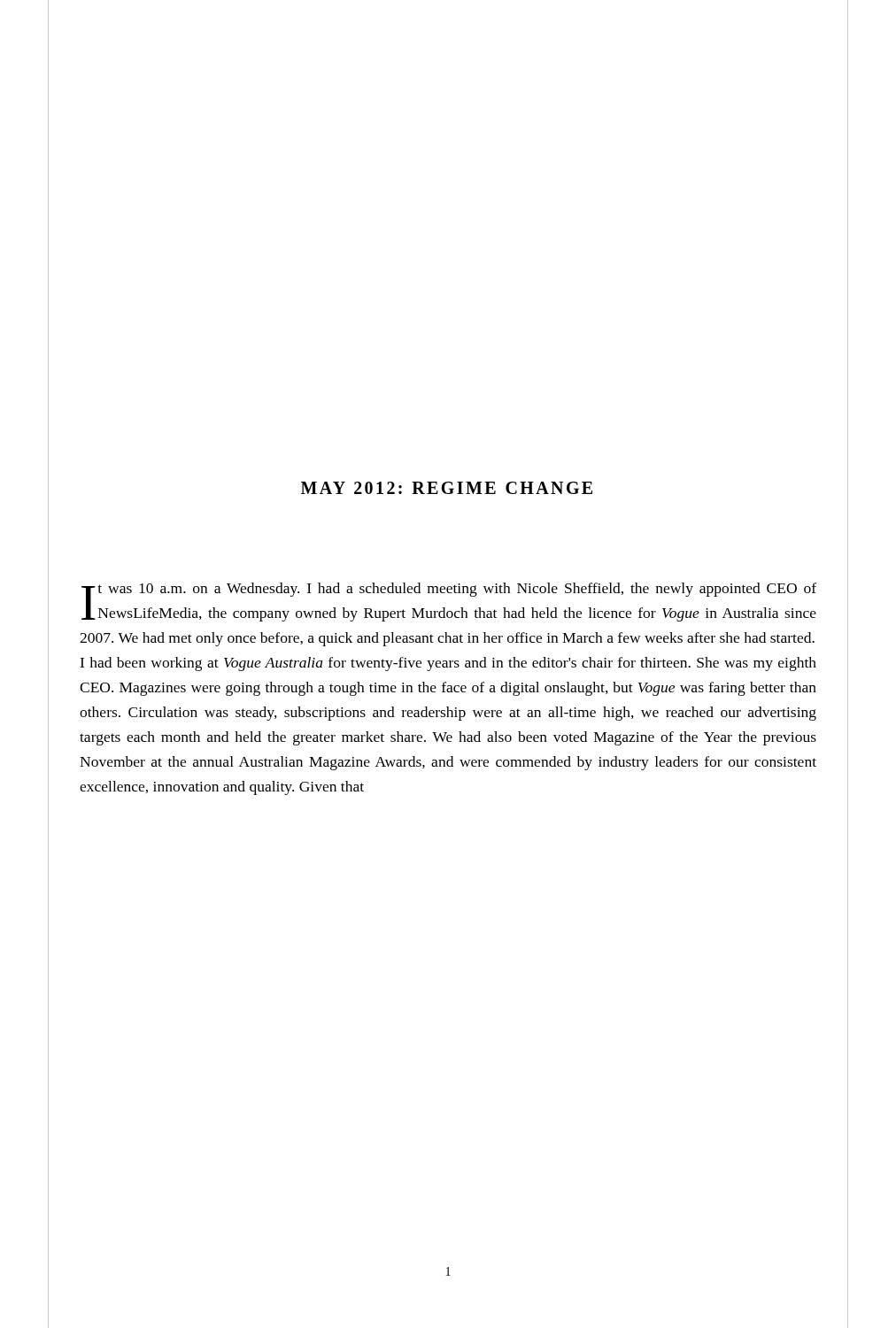
Task: Find the block on this page that starts "It was 10 a.m."
Action: point(448,613)
